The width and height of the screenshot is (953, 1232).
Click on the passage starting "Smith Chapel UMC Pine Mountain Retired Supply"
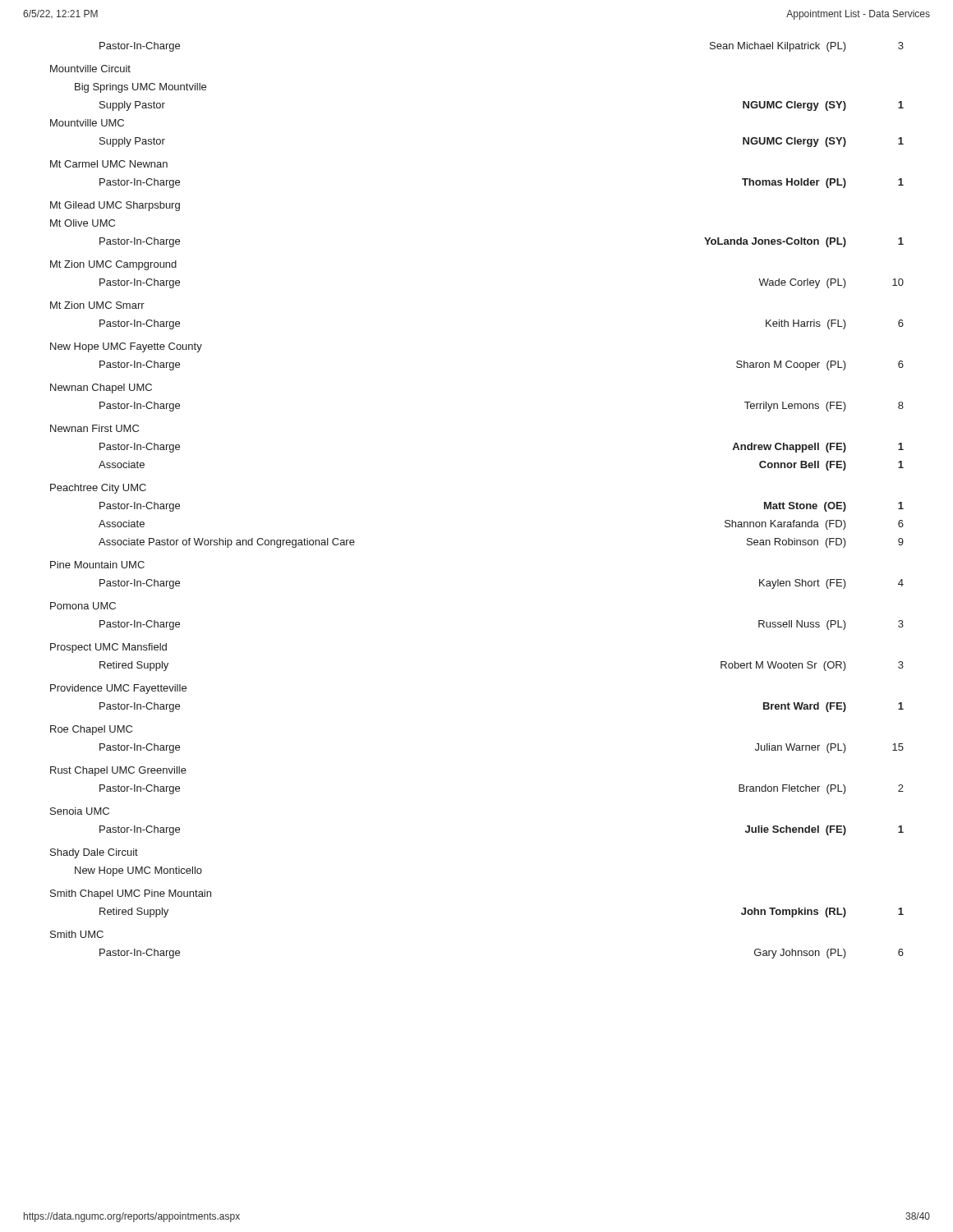(131, 894)
